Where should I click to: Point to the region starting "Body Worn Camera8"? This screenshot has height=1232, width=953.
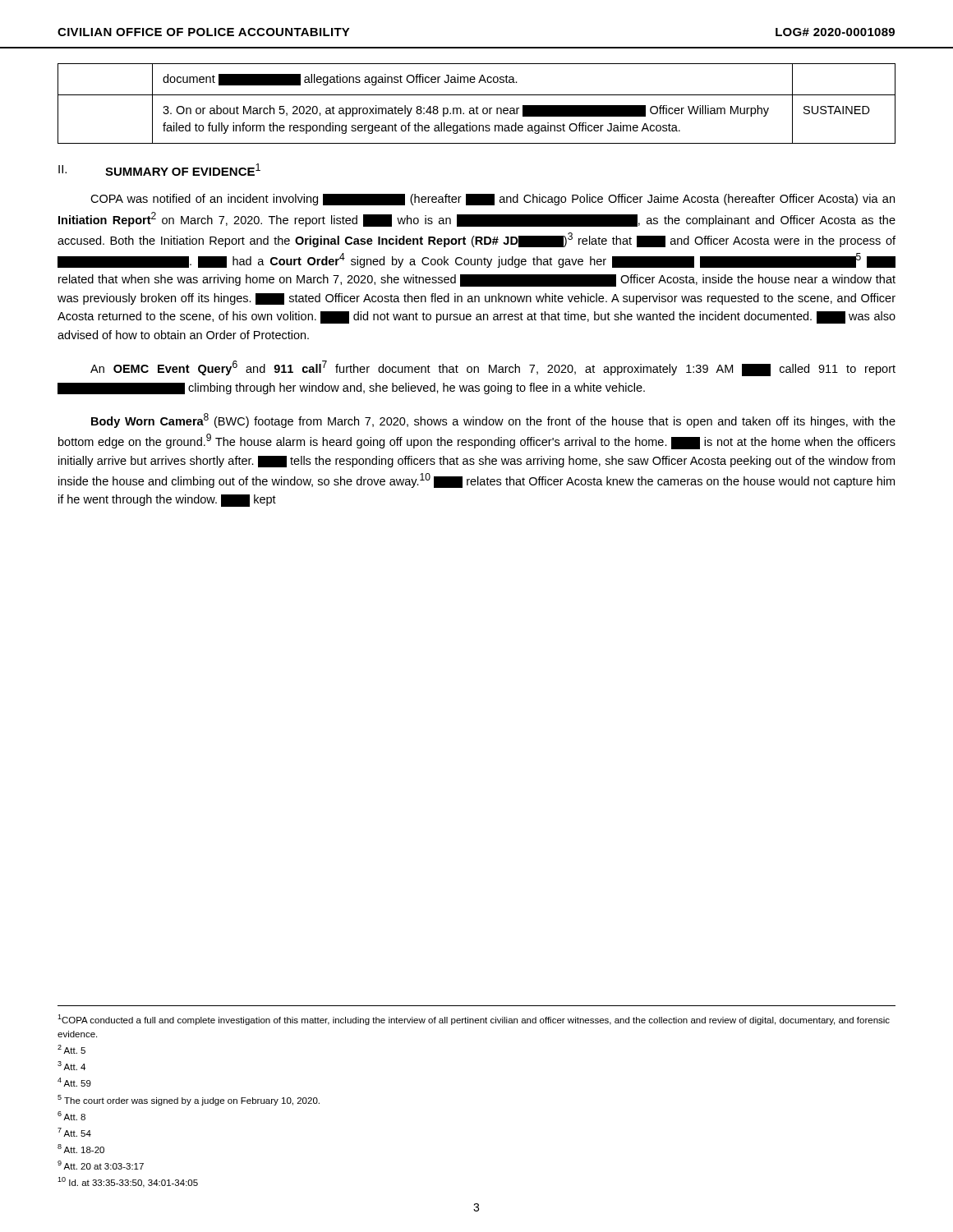click(x=476, y=459)
